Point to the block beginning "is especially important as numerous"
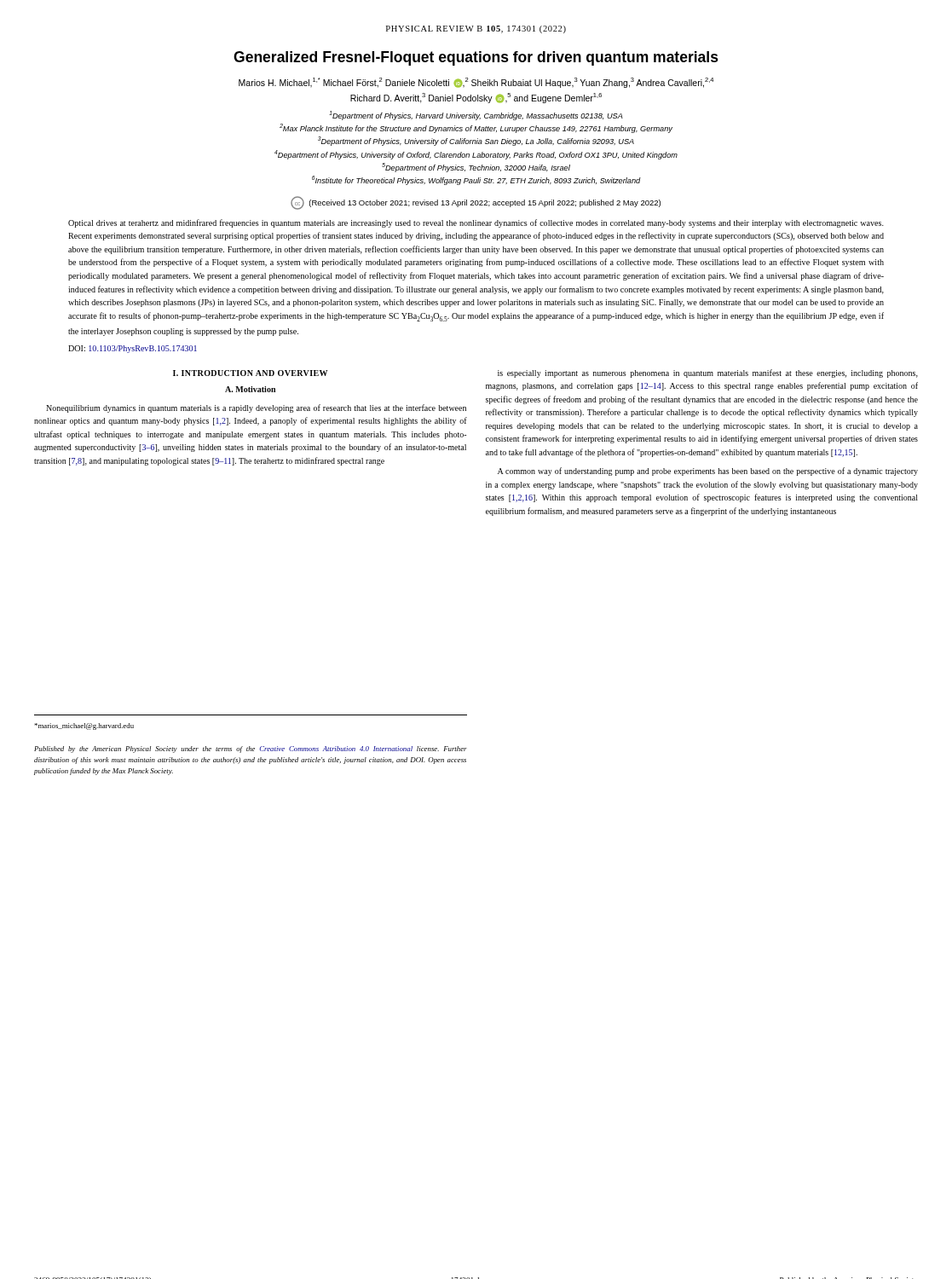This screenshot has width=952, height=1279. coord(702,442)
